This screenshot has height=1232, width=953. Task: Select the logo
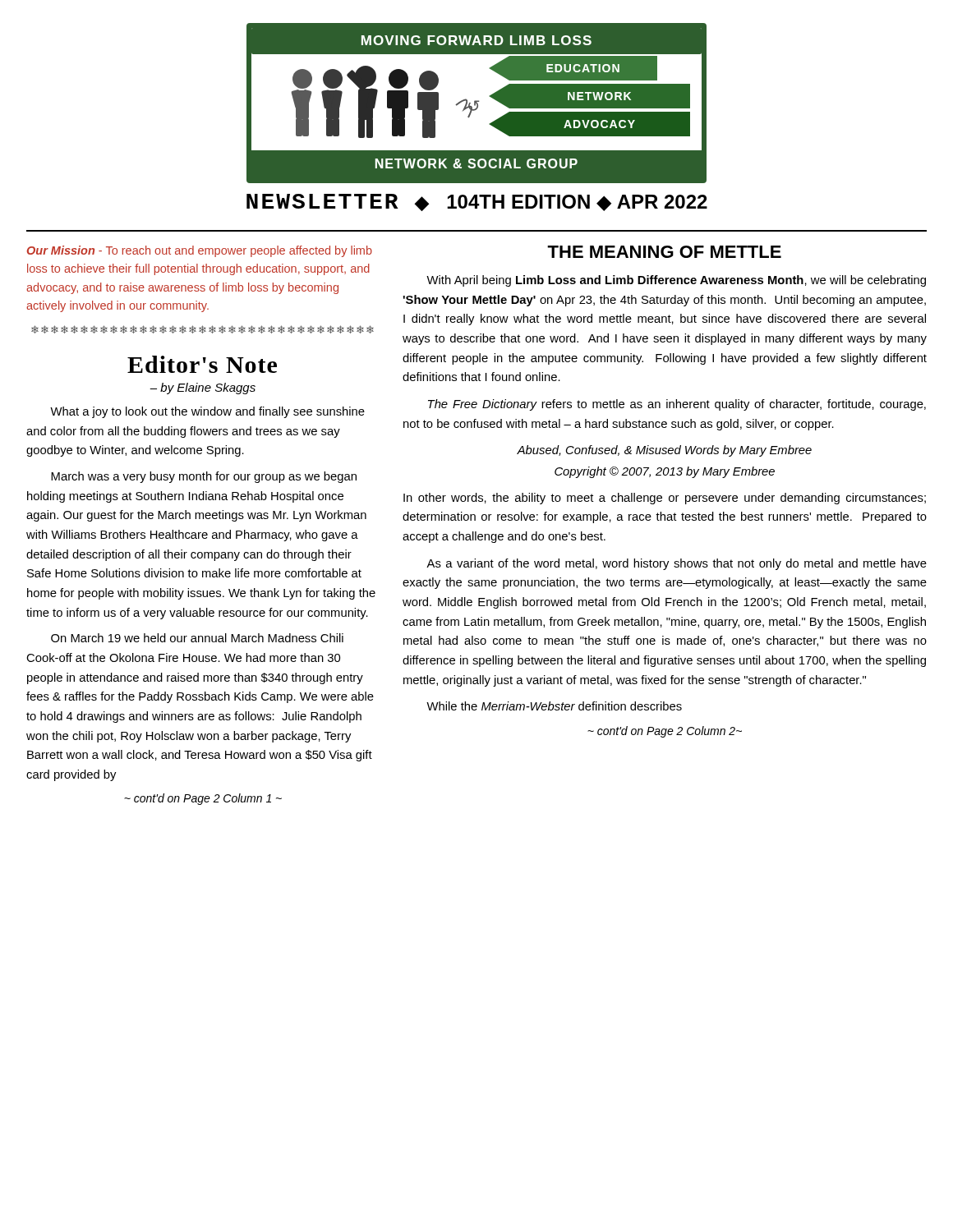tap(476, 92)
